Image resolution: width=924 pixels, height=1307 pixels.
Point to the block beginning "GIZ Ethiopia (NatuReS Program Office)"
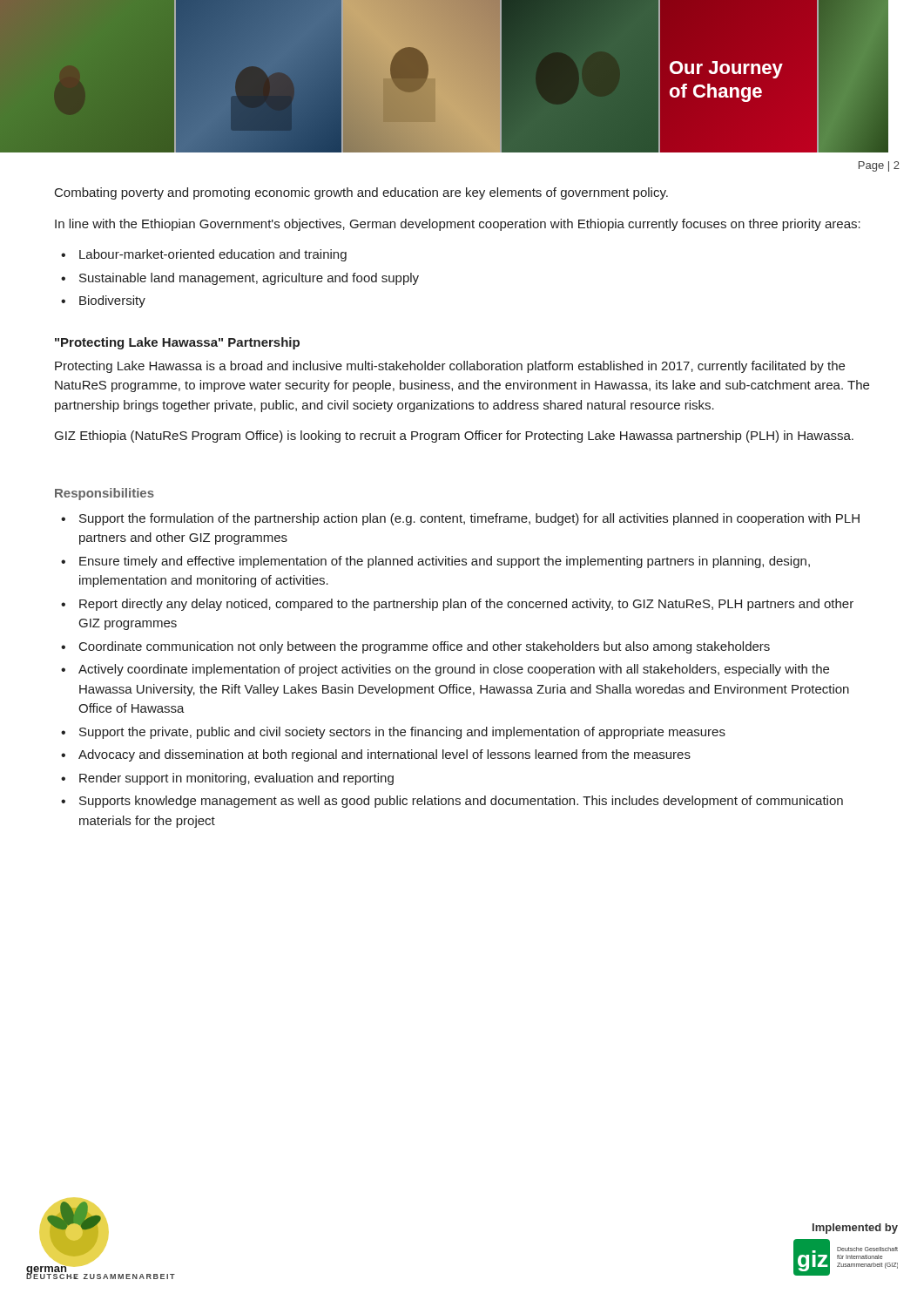[x=462, y=436]
